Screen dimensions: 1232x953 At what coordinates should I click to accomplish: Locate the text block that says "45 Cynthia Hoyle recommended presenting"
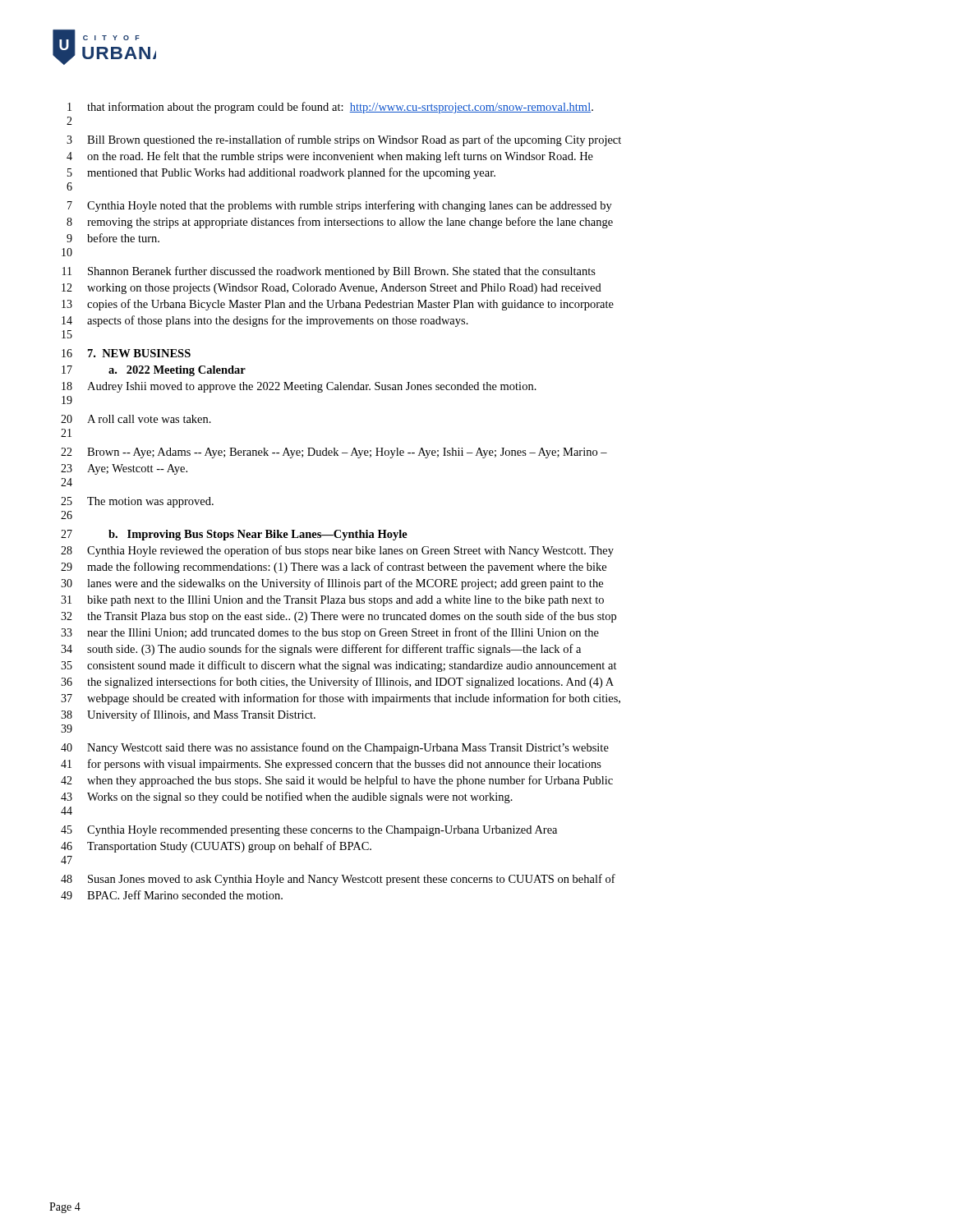point(476,830)
